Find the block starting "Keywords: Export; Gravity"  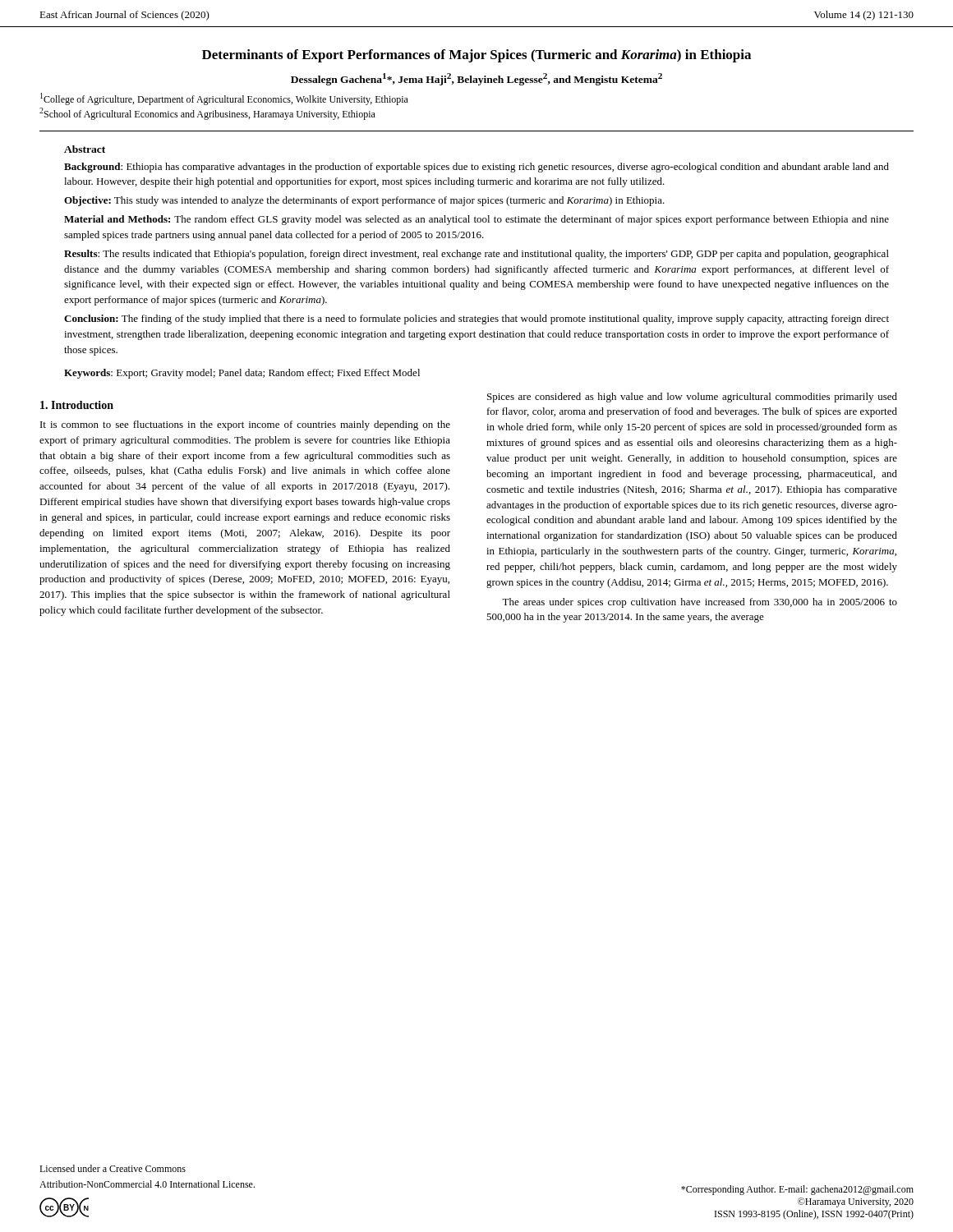click(x=242, y=372)
